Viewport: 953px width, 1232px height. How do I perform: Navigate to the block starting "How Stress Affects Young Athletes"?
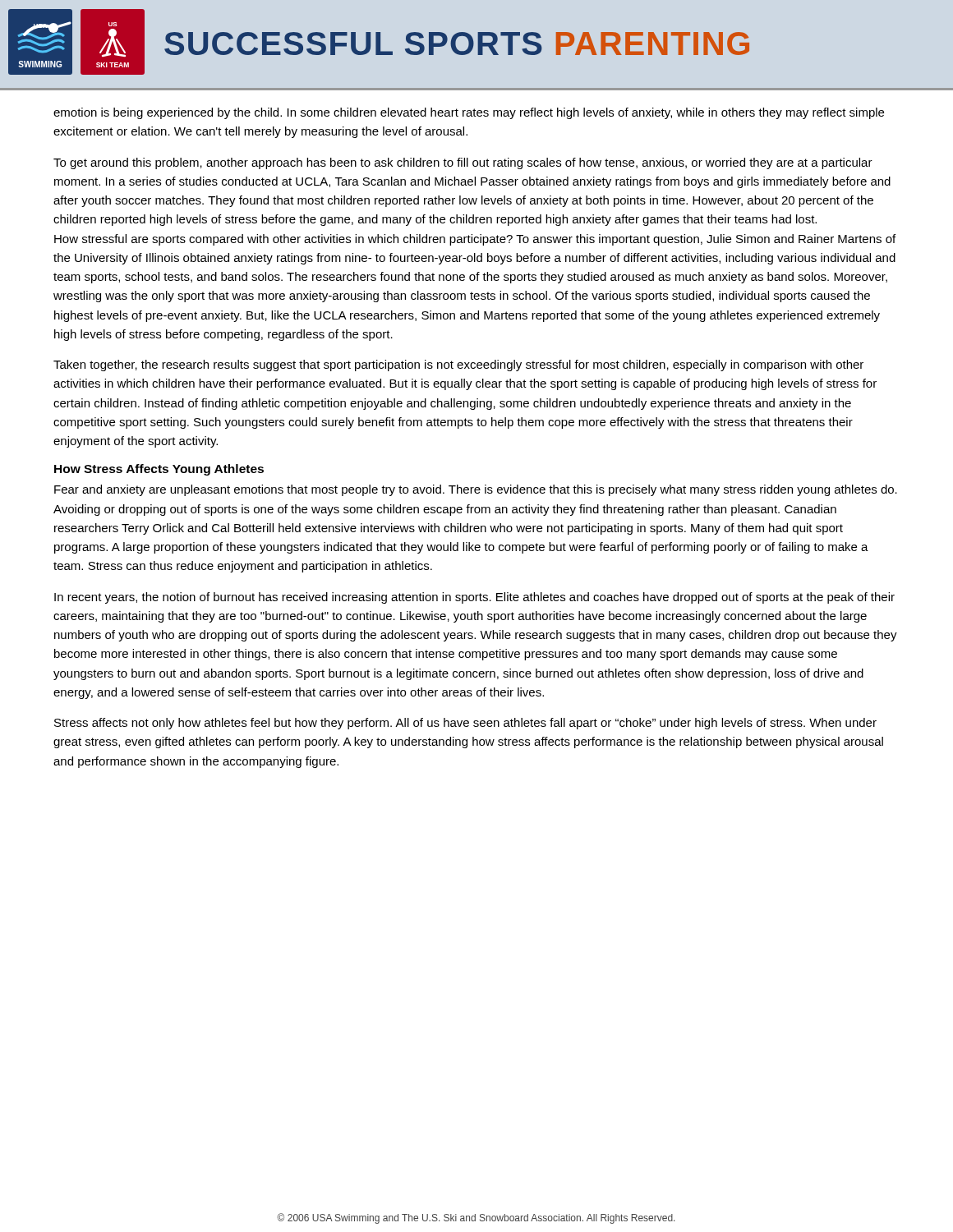(159, 469)
